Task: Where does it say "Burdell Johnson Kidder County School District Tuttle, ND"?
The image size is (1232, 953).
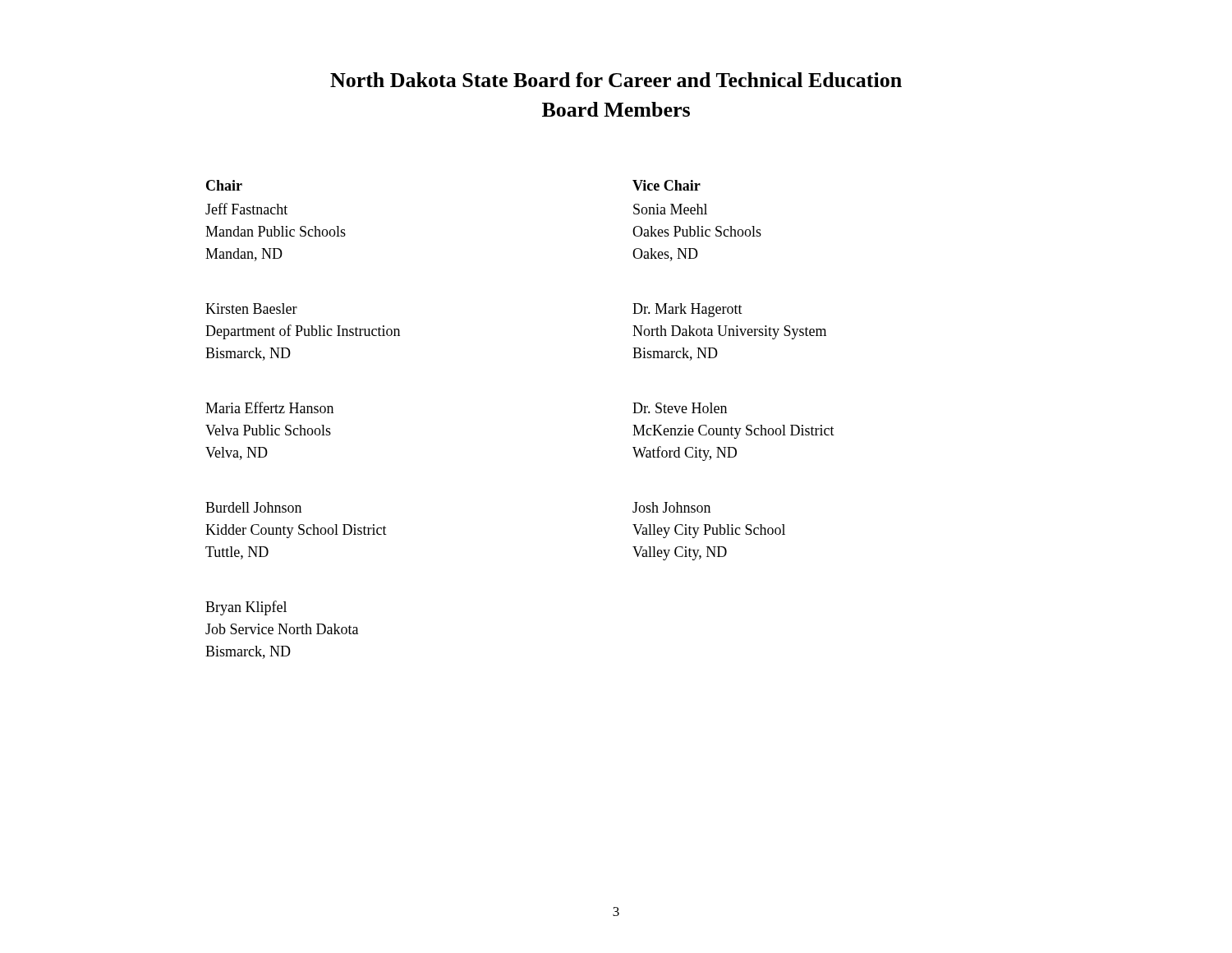Action: 253,507
